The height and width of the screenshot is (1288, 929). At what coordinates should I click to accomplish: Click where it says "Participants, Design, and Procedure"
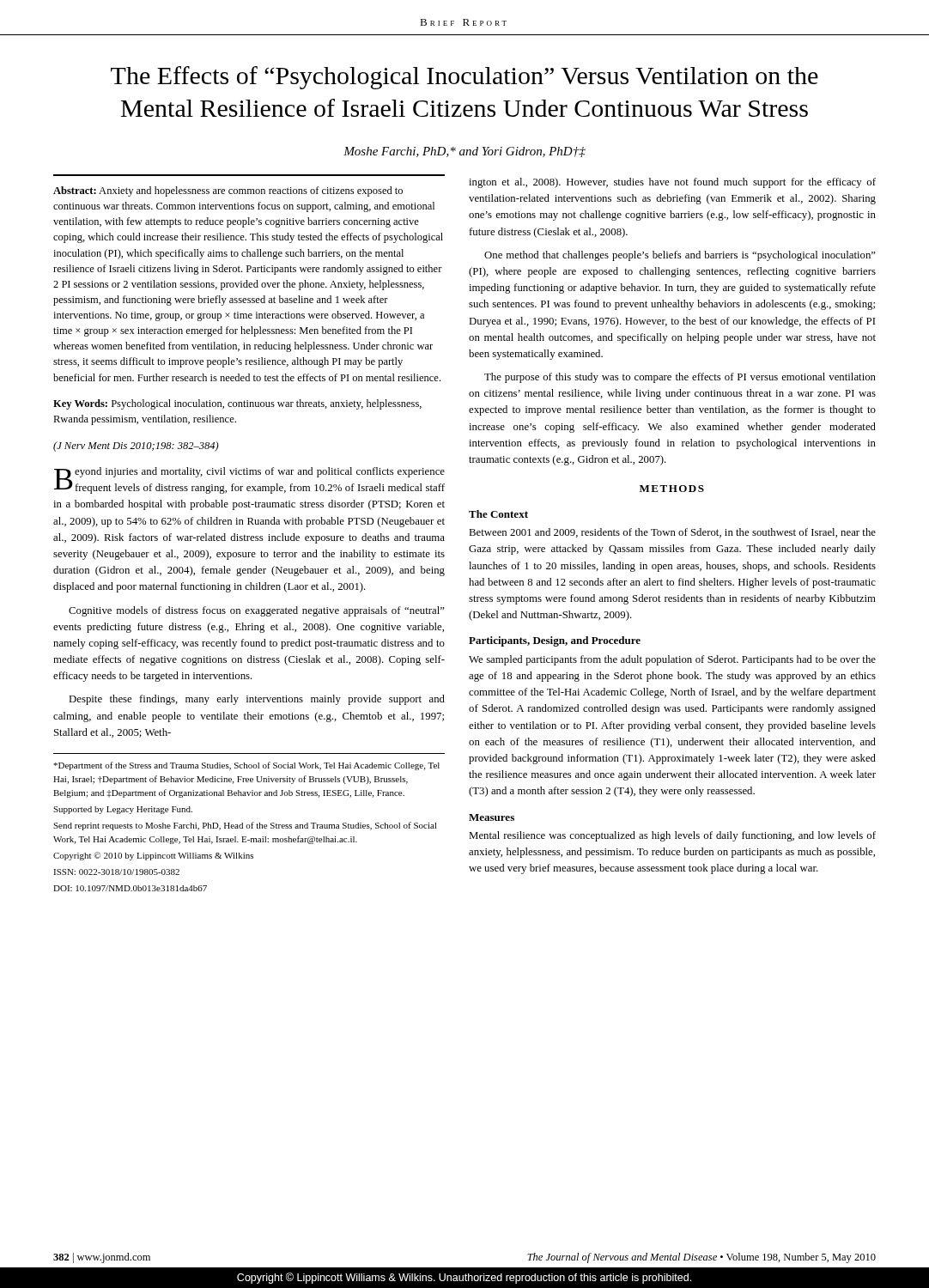[x=555, y=640]
